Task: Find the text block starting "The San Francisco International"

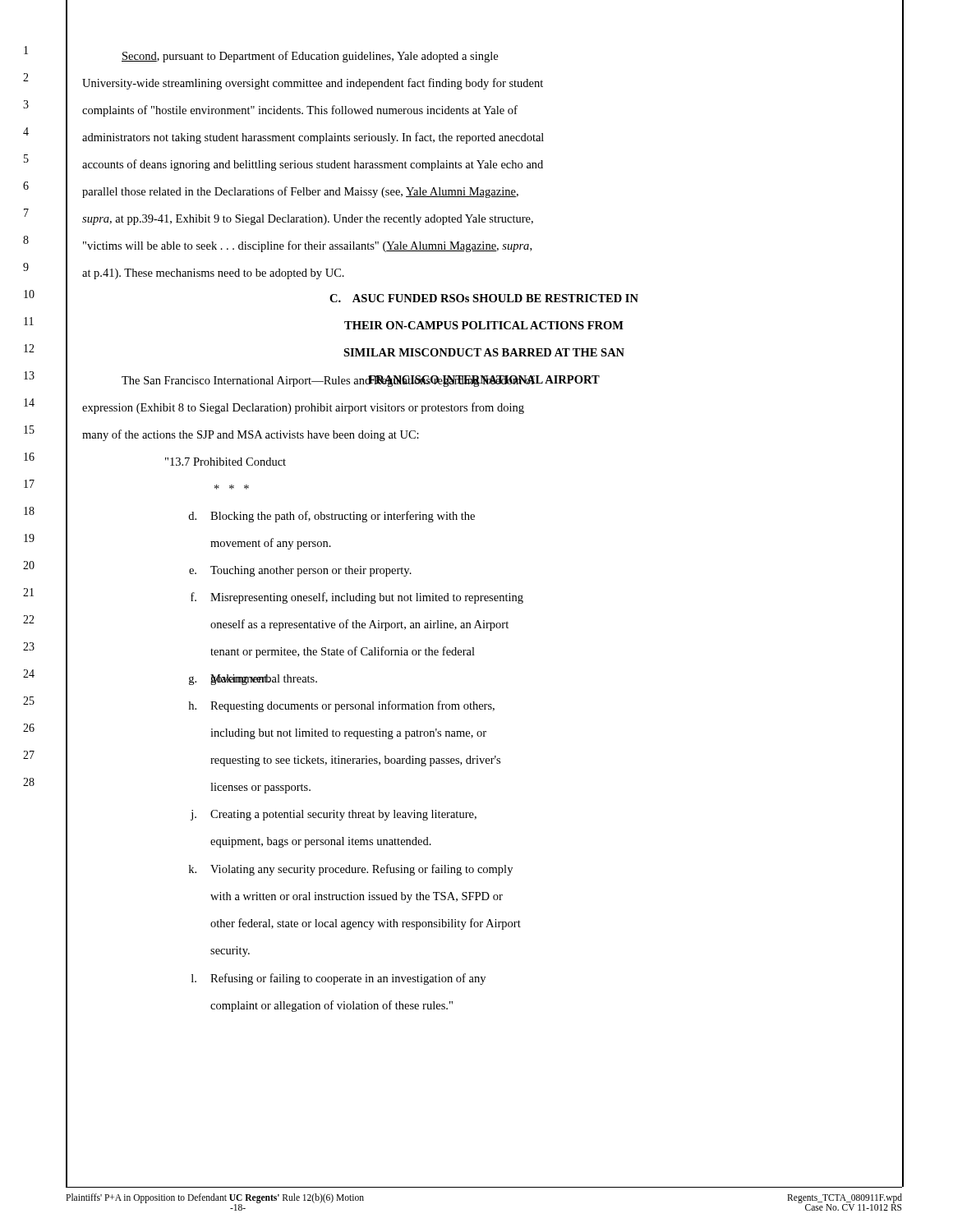Action: pos(308,407)
